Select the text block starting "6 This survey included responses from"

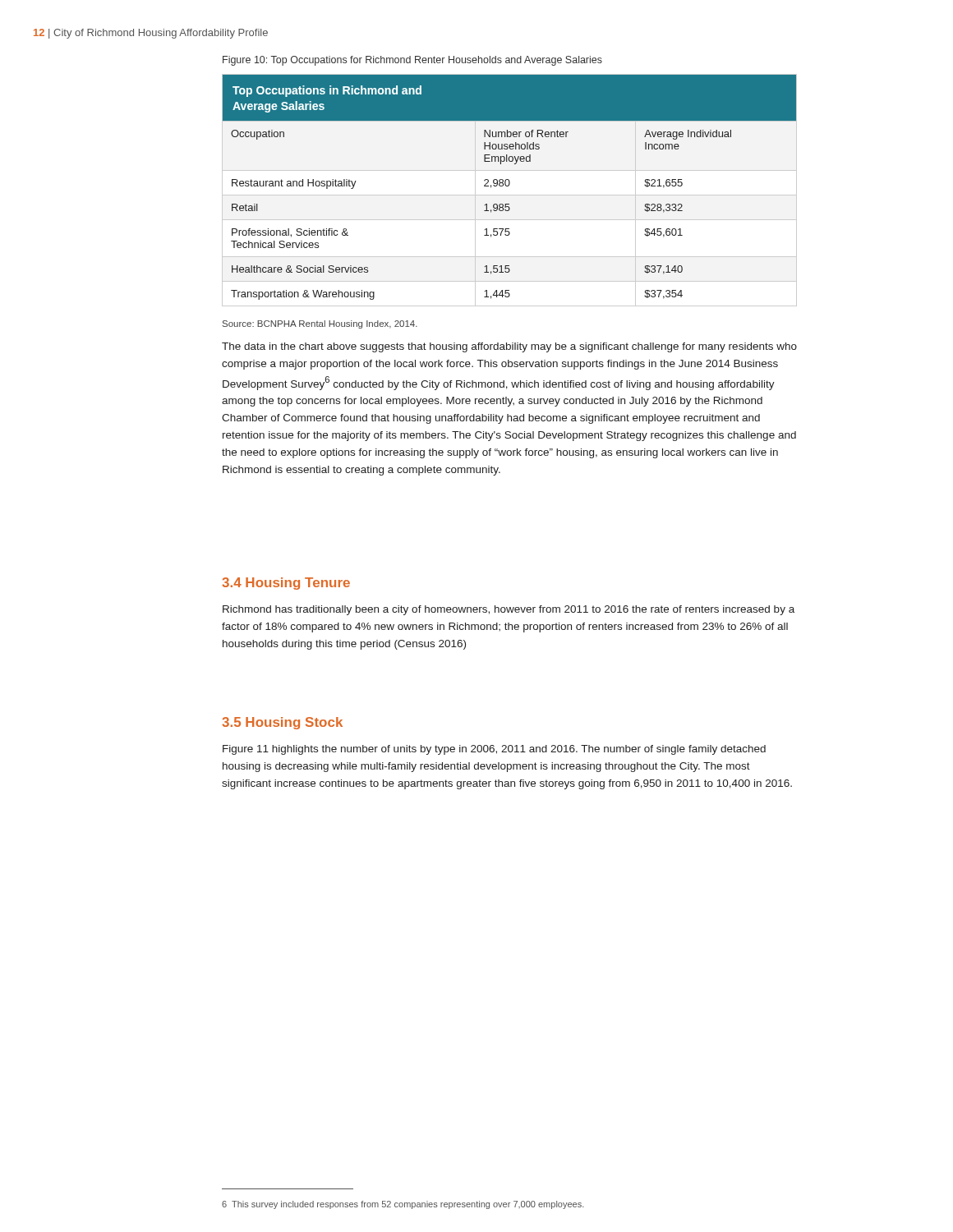(x=403, y=1204)
